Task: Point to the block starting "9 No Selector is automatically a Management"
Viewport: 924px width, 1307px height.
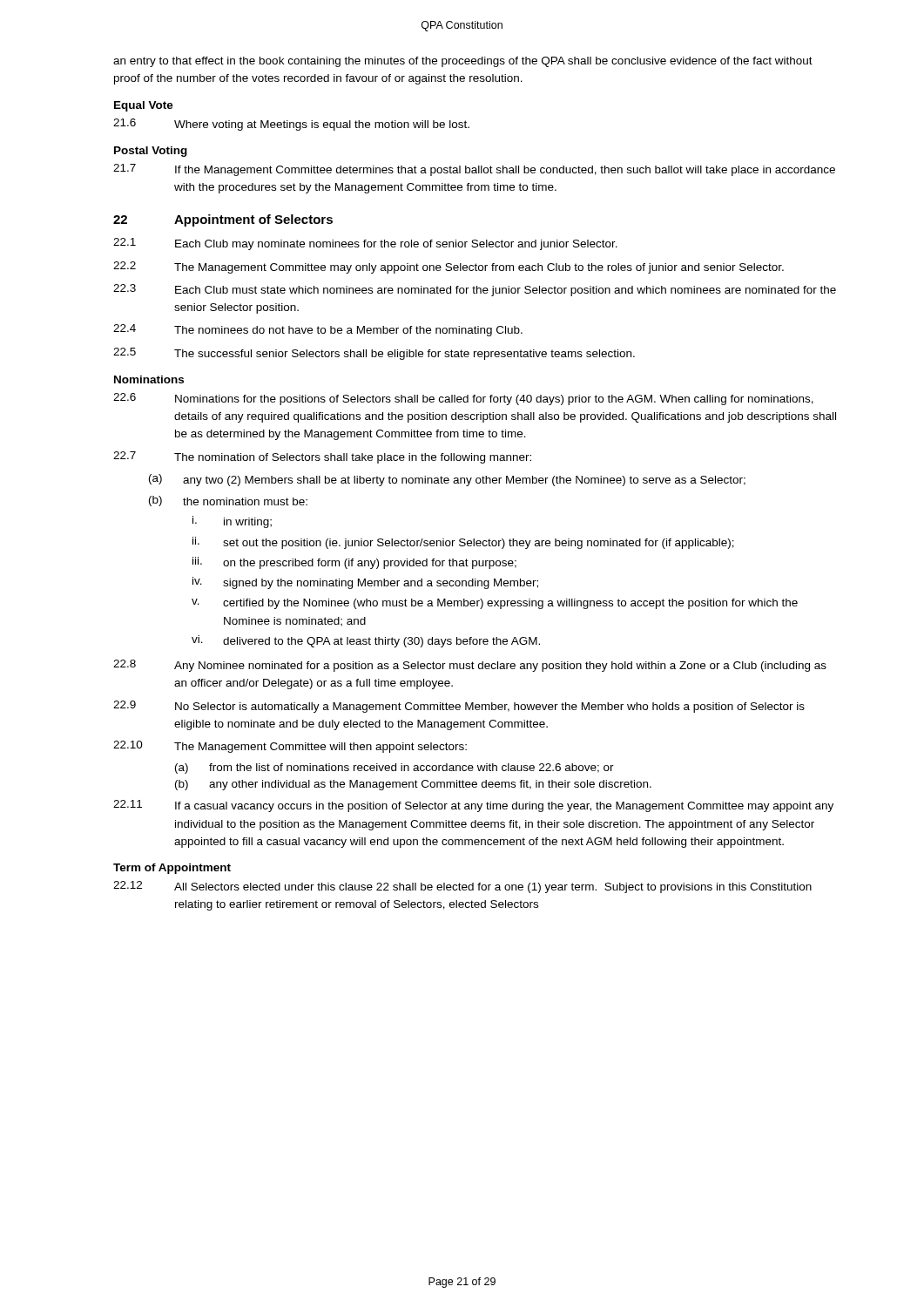Action: pyautogui.click(x=475, y=715)
